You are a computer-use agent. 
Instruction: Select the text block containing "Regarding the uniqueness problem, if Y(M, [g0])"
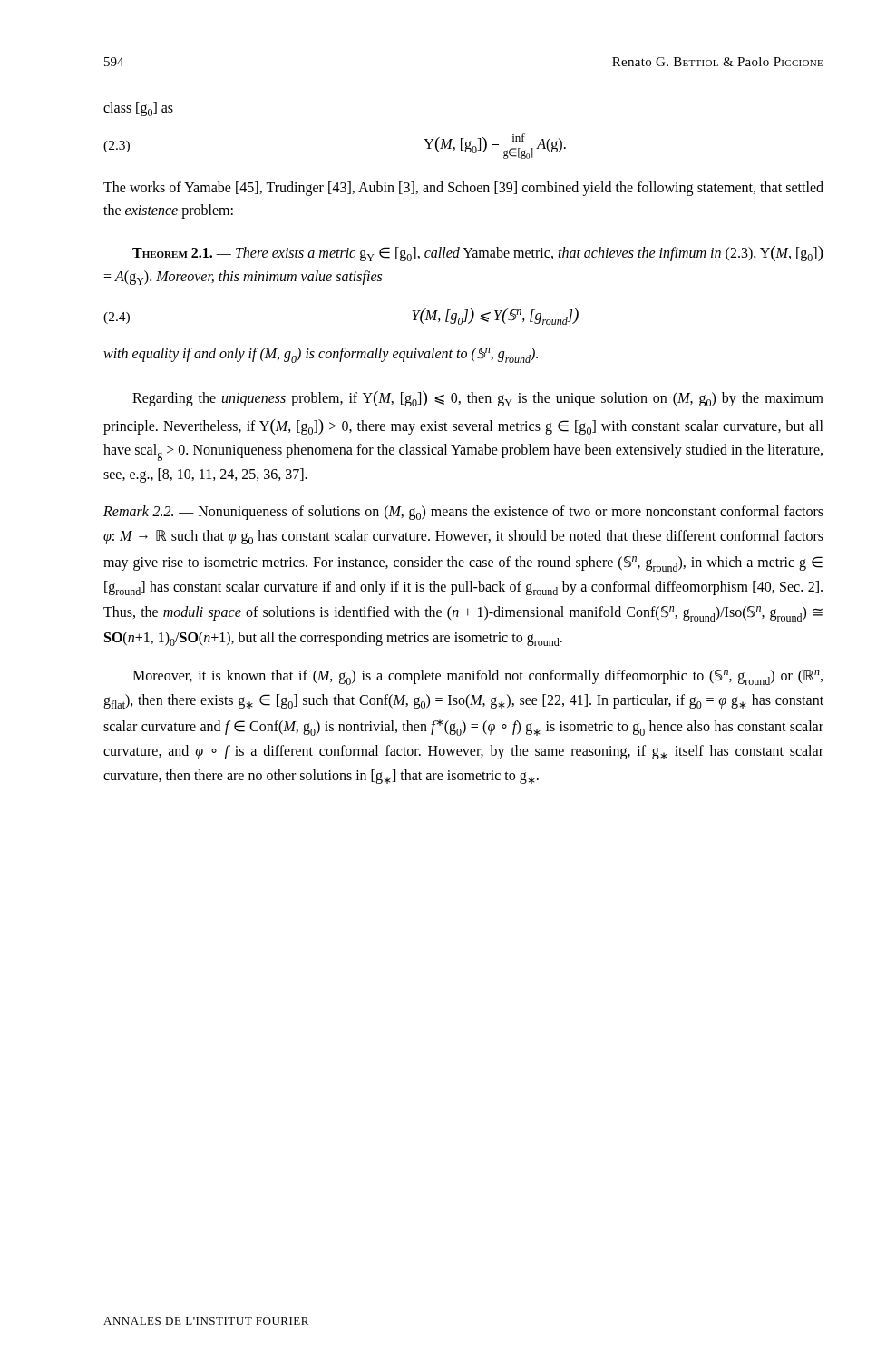click(x=463, y=435)
